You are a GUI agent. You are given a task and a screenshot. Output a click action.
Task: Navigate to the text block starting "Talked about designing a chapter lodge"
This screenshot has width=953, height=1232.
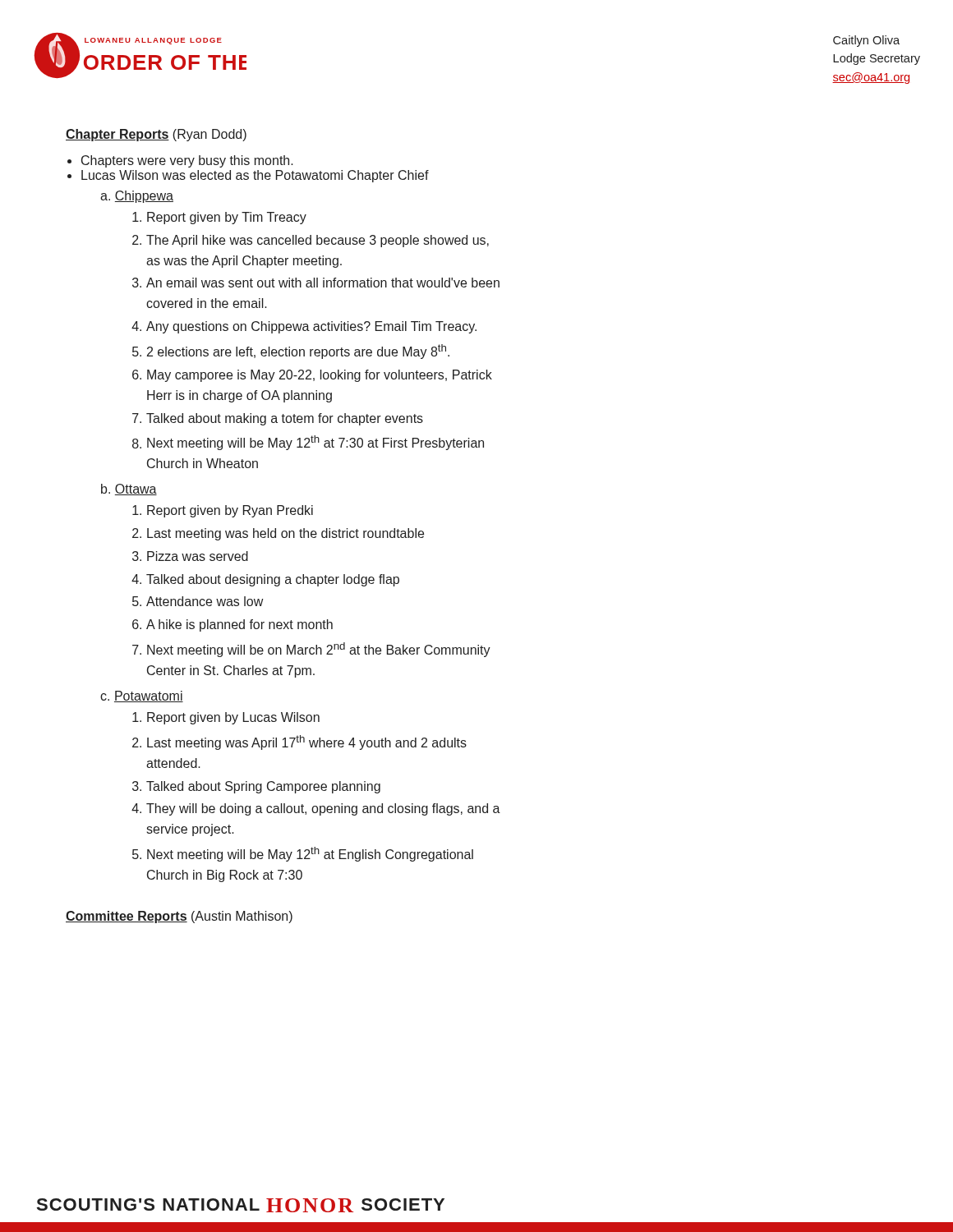[273, 580]
